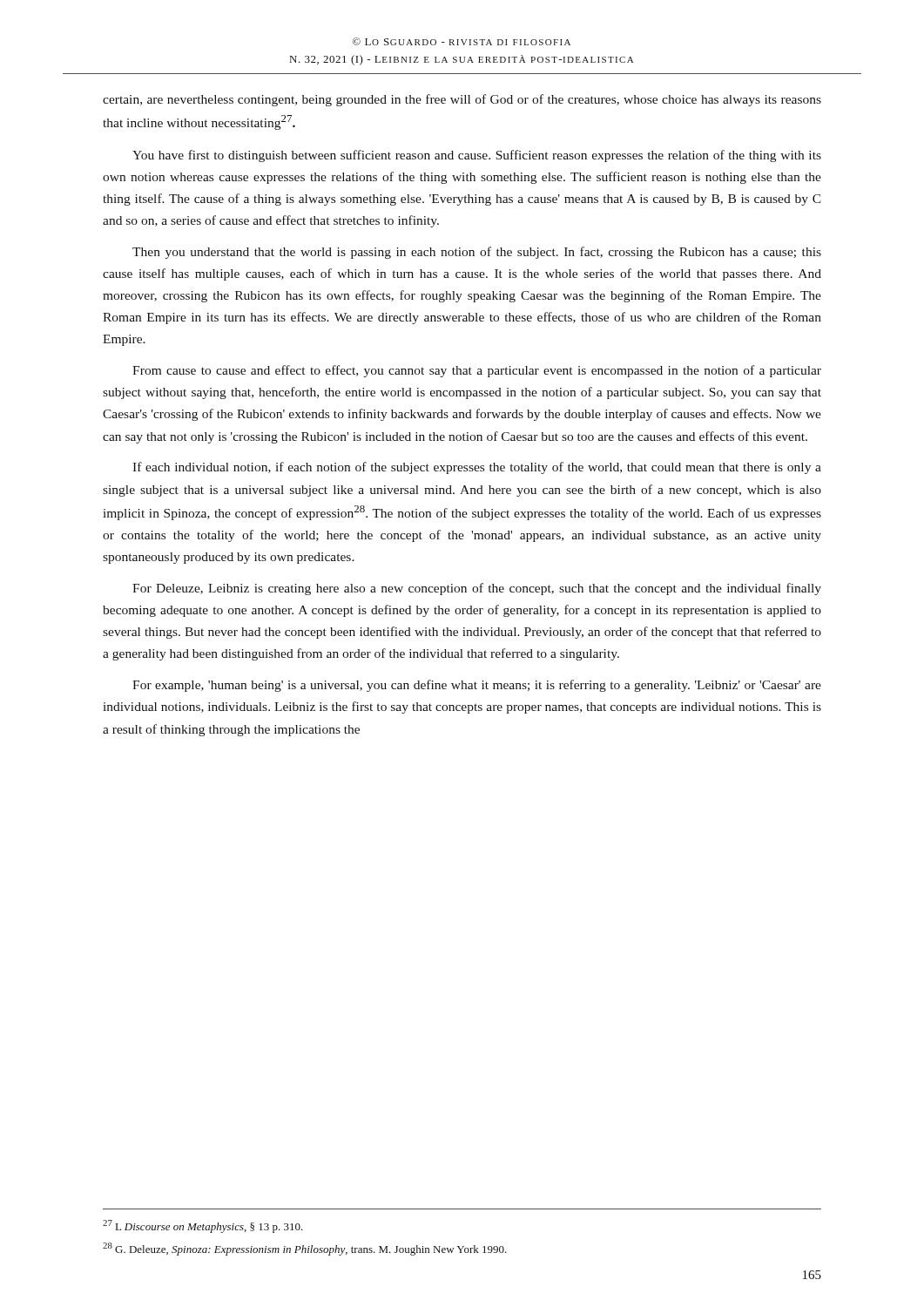Click on the text block containing "certain, are nevertheless"
The width and height of the screenshot is (924, 1307).
[462, 111]
